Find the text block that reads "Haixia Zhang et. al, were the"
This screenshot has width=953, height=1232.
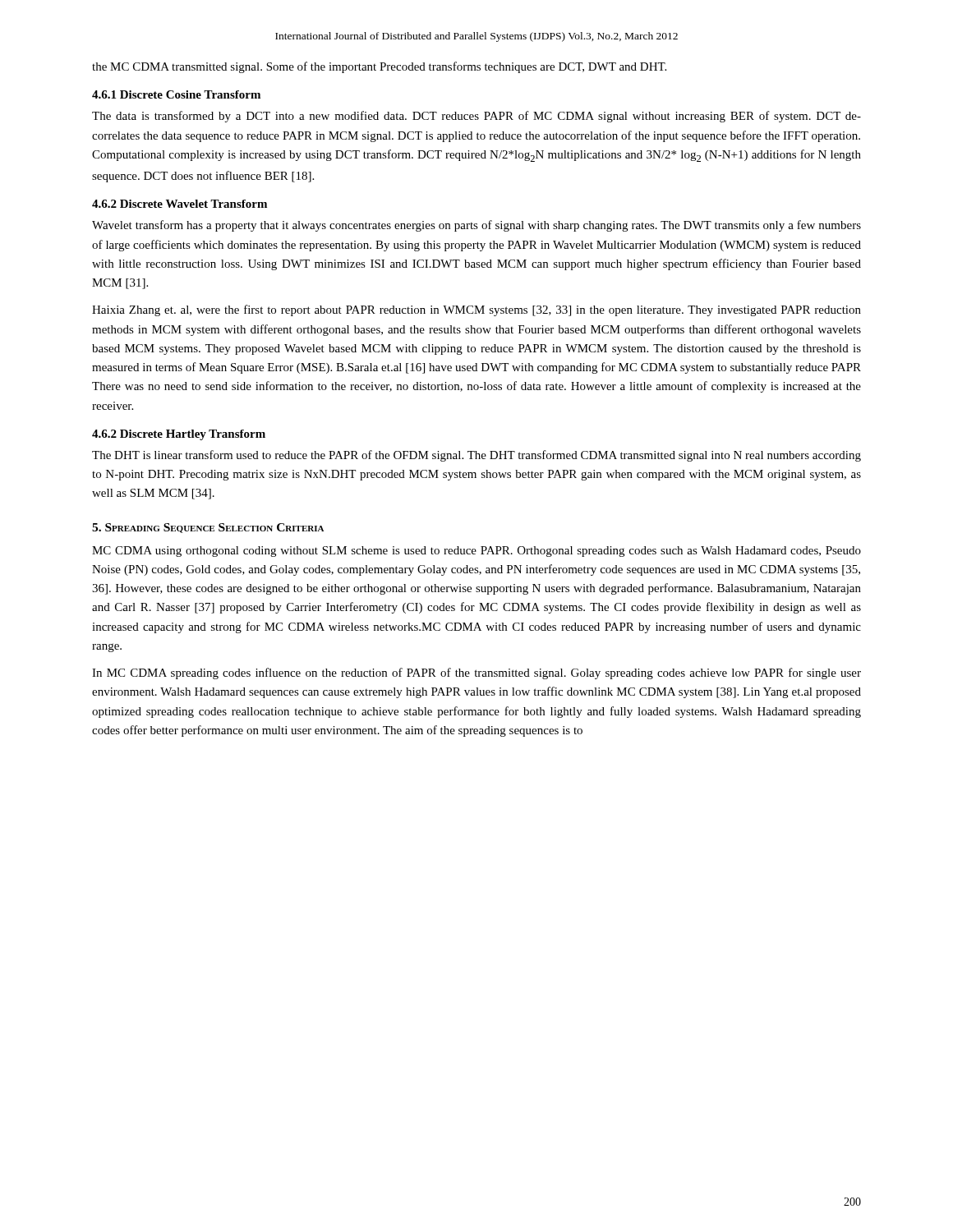(476, 358)
